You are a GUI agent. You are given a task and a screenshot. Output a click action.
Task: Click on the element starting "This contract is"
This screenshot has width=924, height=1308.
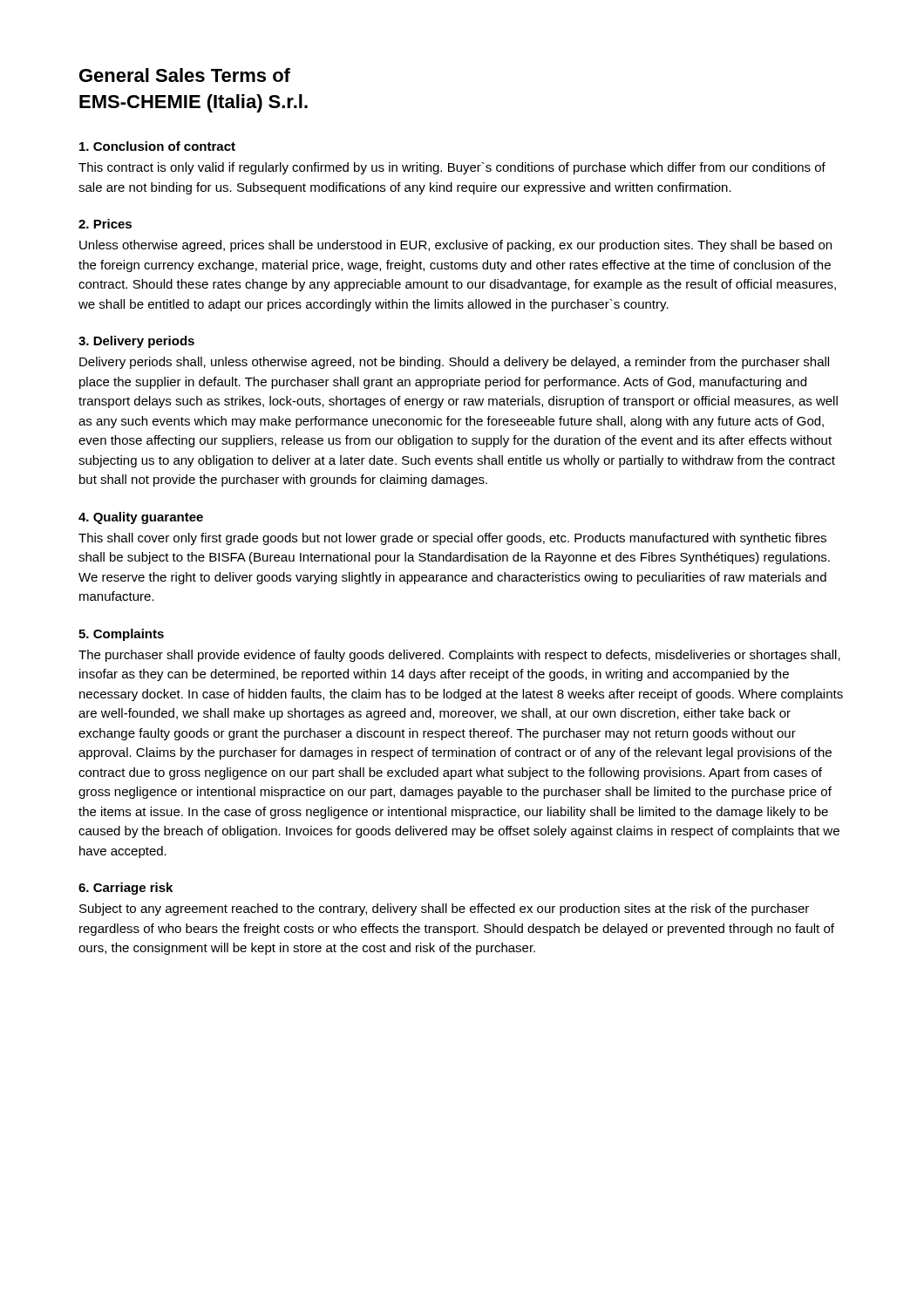click(x=452, y=177)
